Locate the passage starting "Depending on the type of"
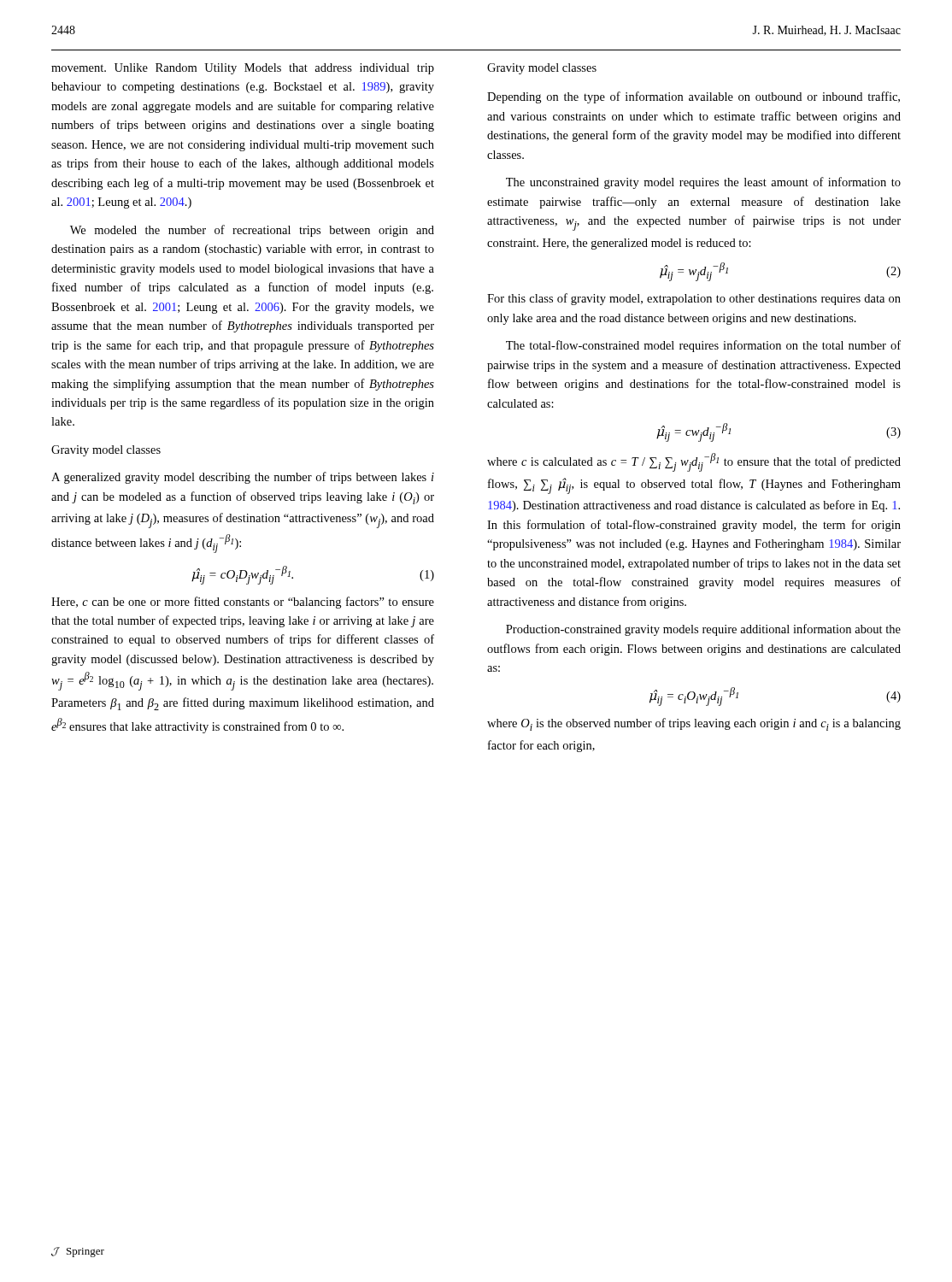 pyautogui.click(x=694, y=126)
